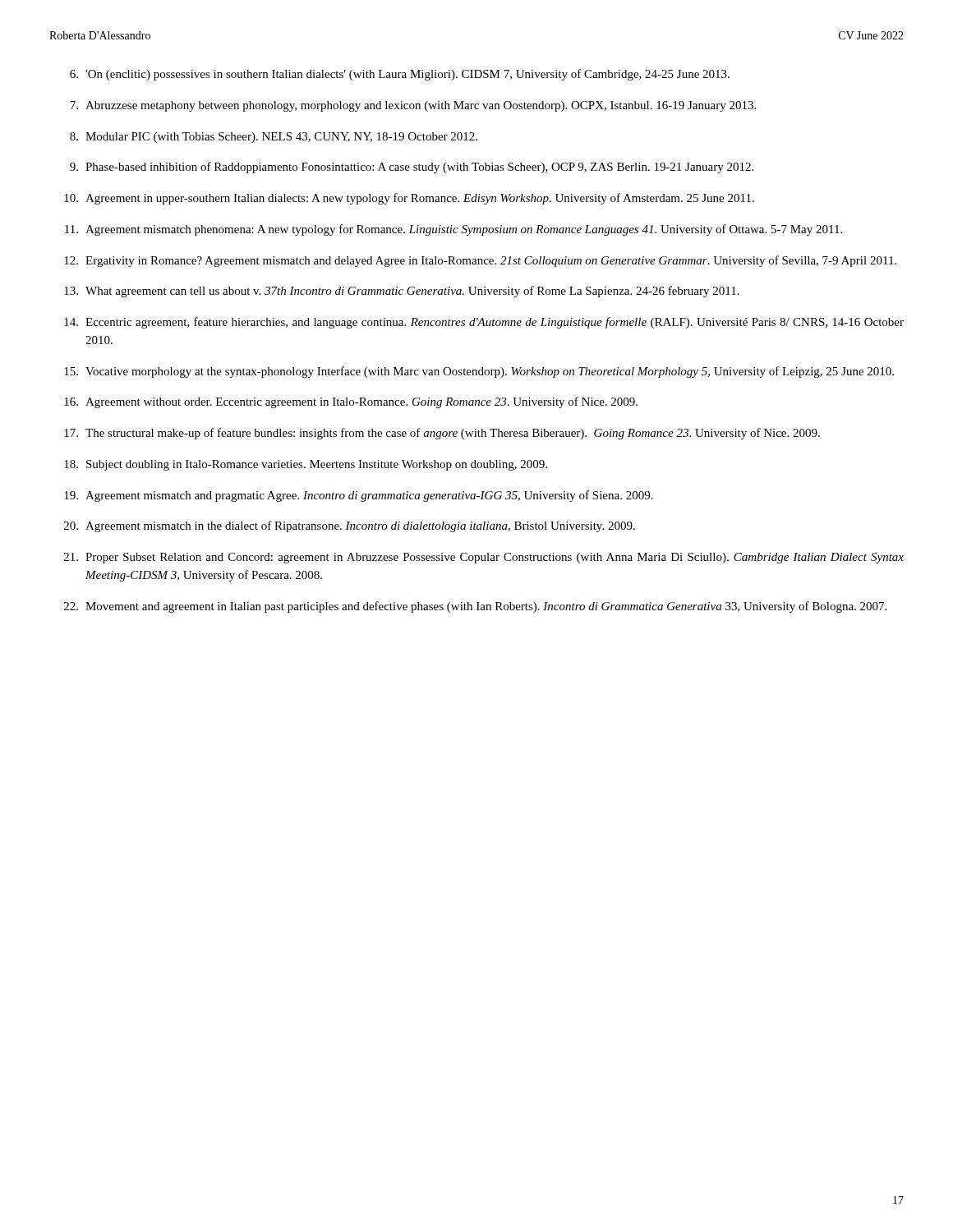The height and width of the screenshot is (1232, 953).
Task: Select the text block starting "22. Movement and agreement in Italian past"
Action: point(476,606)
